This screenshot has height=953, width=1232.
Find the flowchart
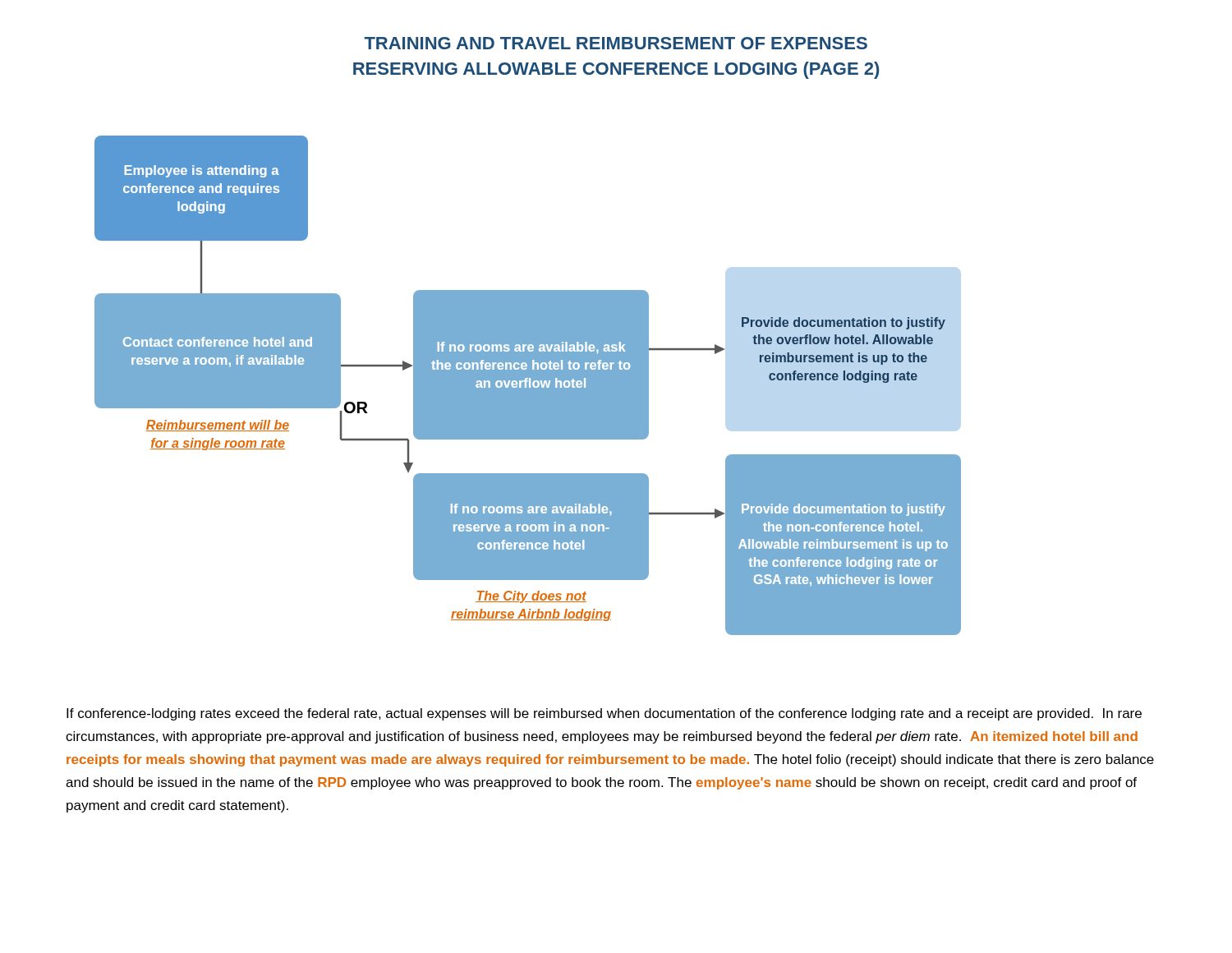[616, 357]
